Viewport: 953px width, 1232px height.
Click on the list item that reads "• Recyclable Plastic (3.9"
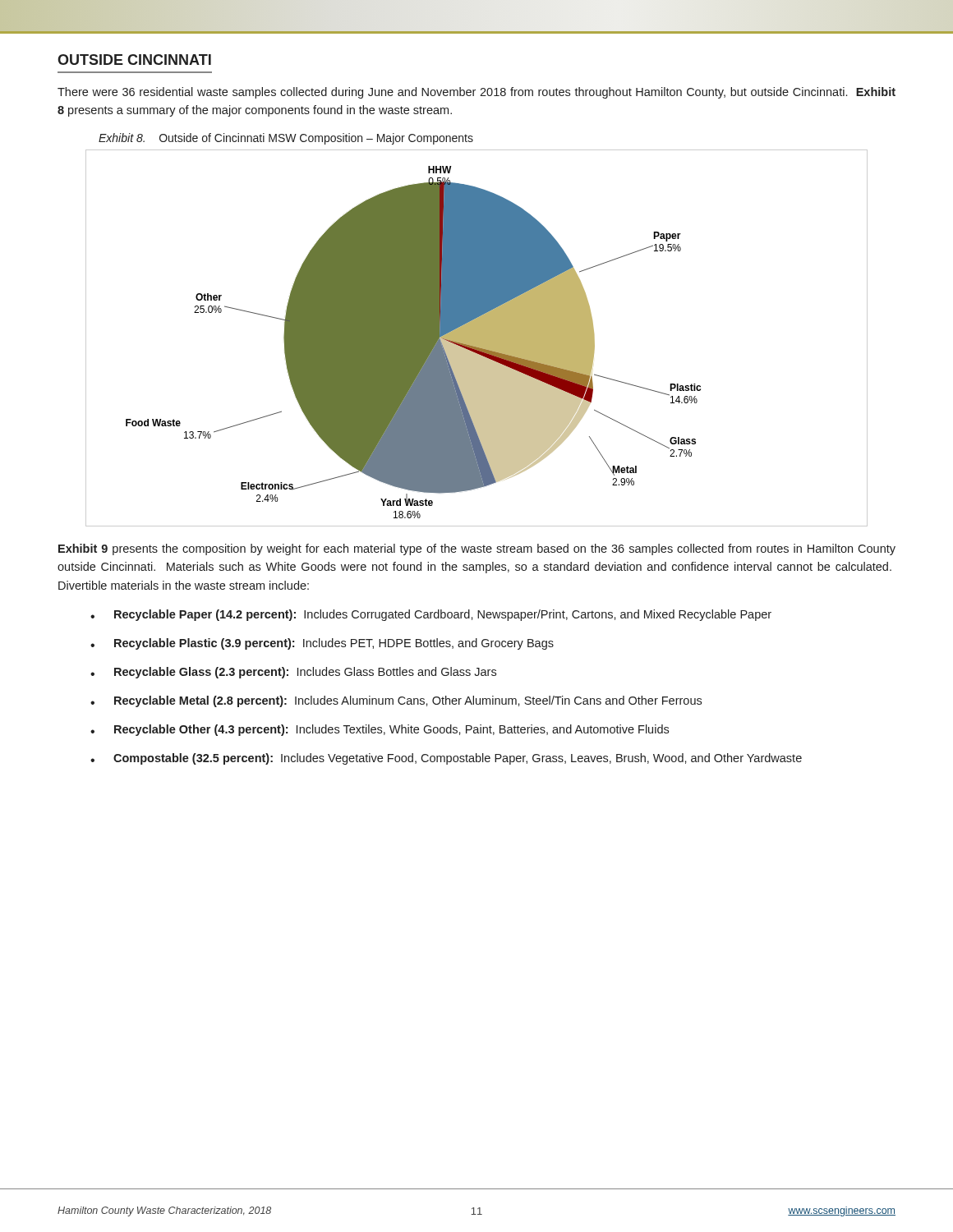click(476, 645)
